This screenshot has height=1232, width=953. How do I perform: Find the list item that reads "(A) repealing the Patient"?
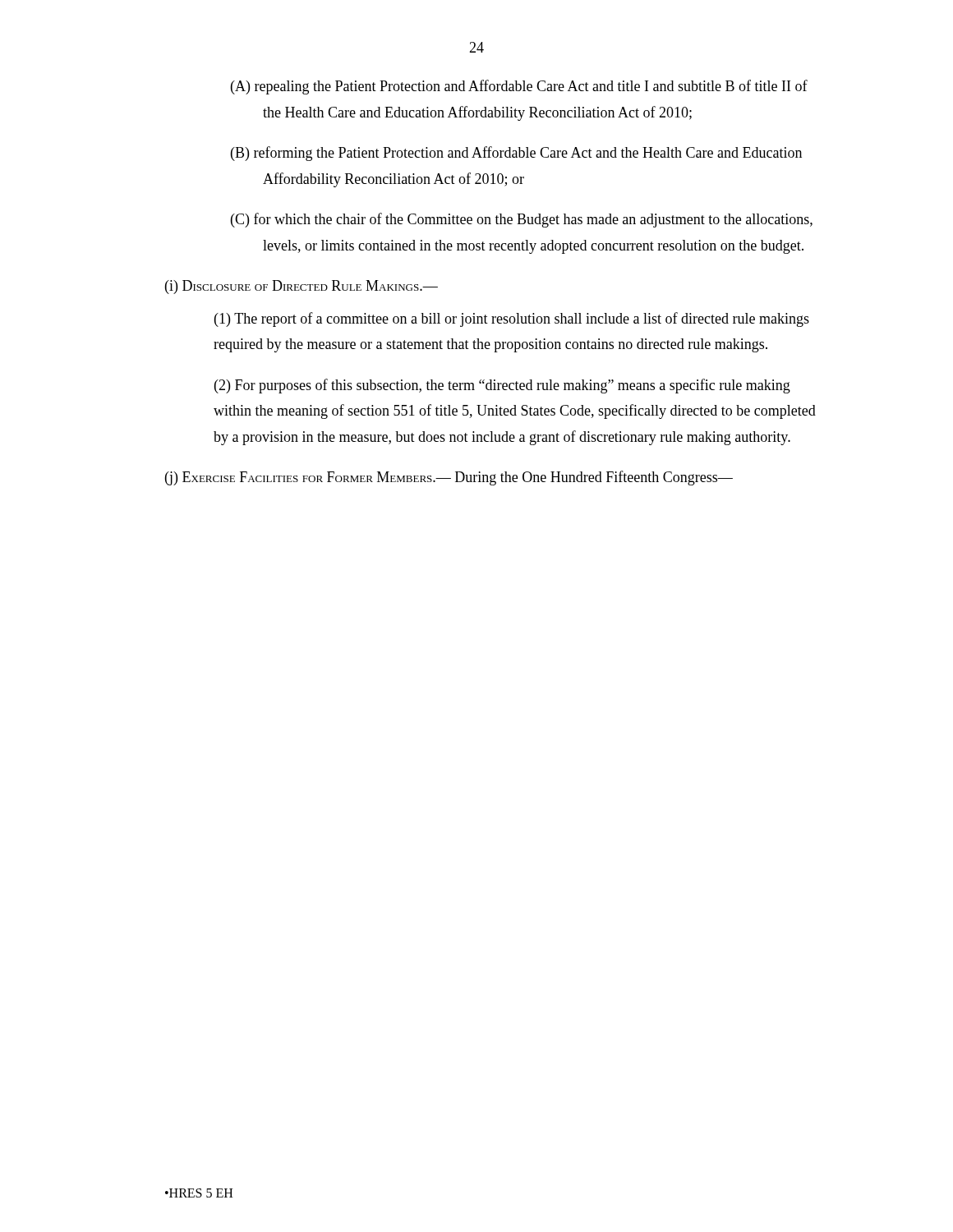pos(535,99)
